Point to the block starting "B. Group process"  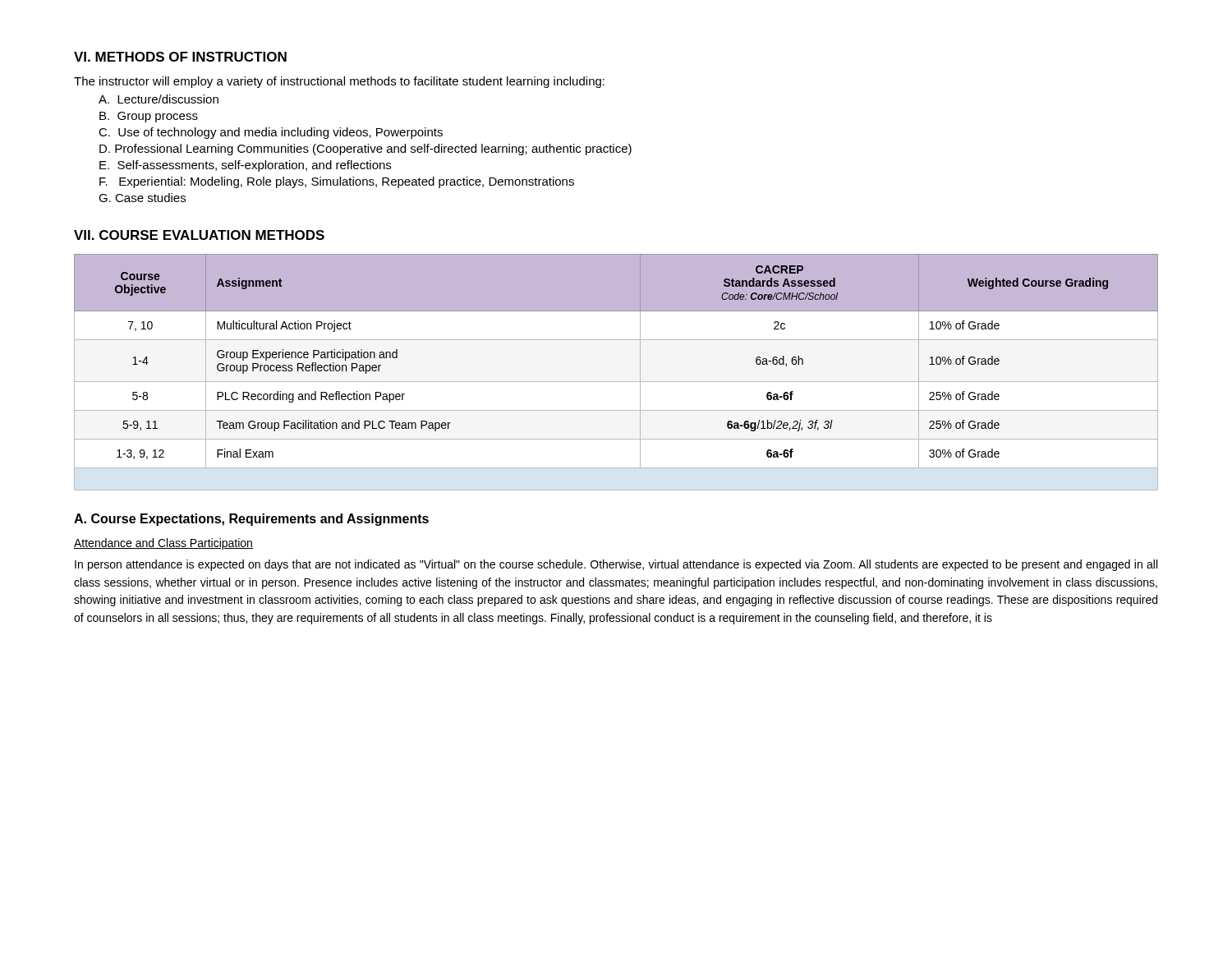pos(148,115)
